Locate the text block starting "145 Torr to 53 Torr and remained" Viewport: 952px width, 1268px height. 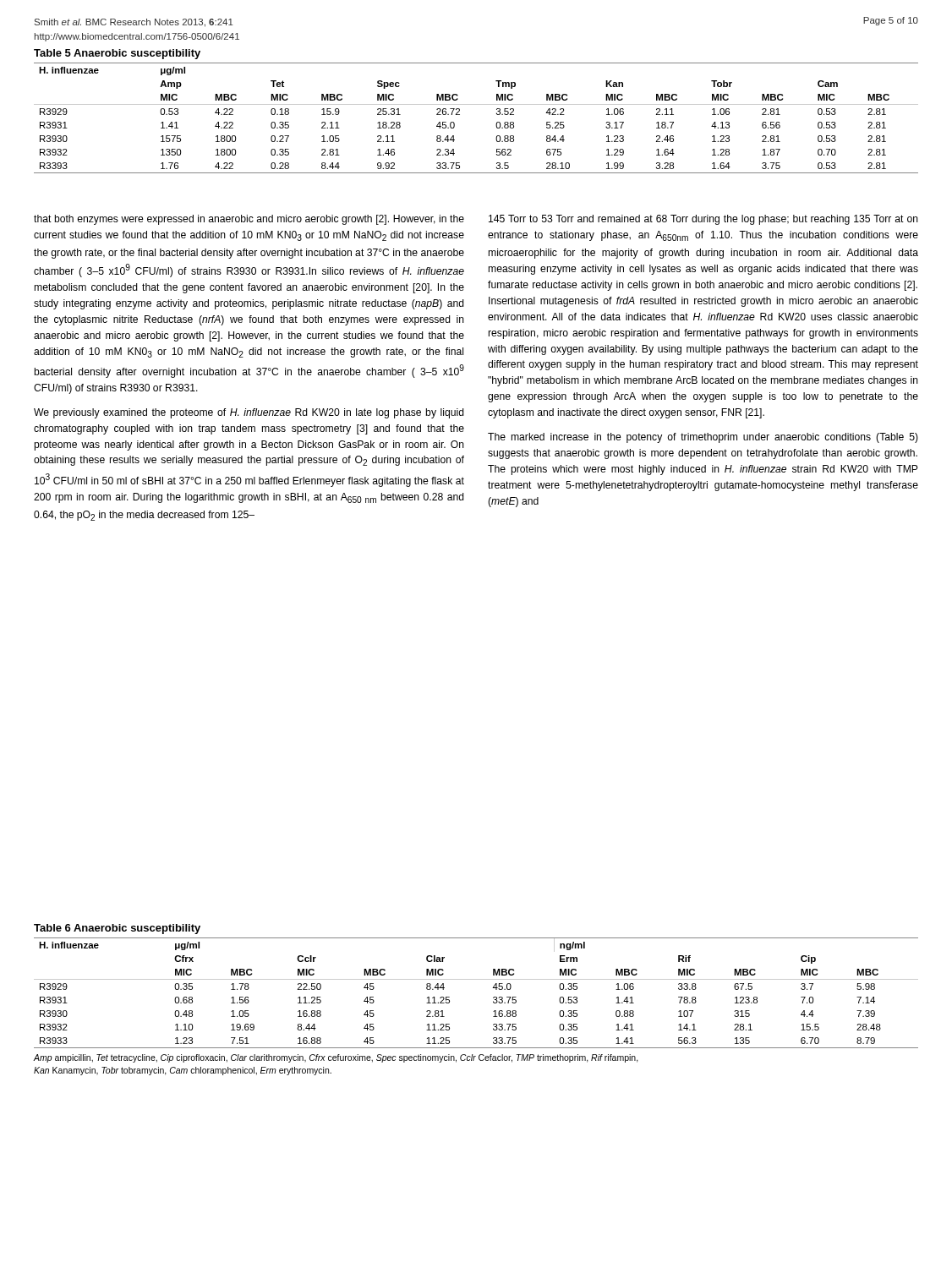pyautogui.click(x=703, y=360)
